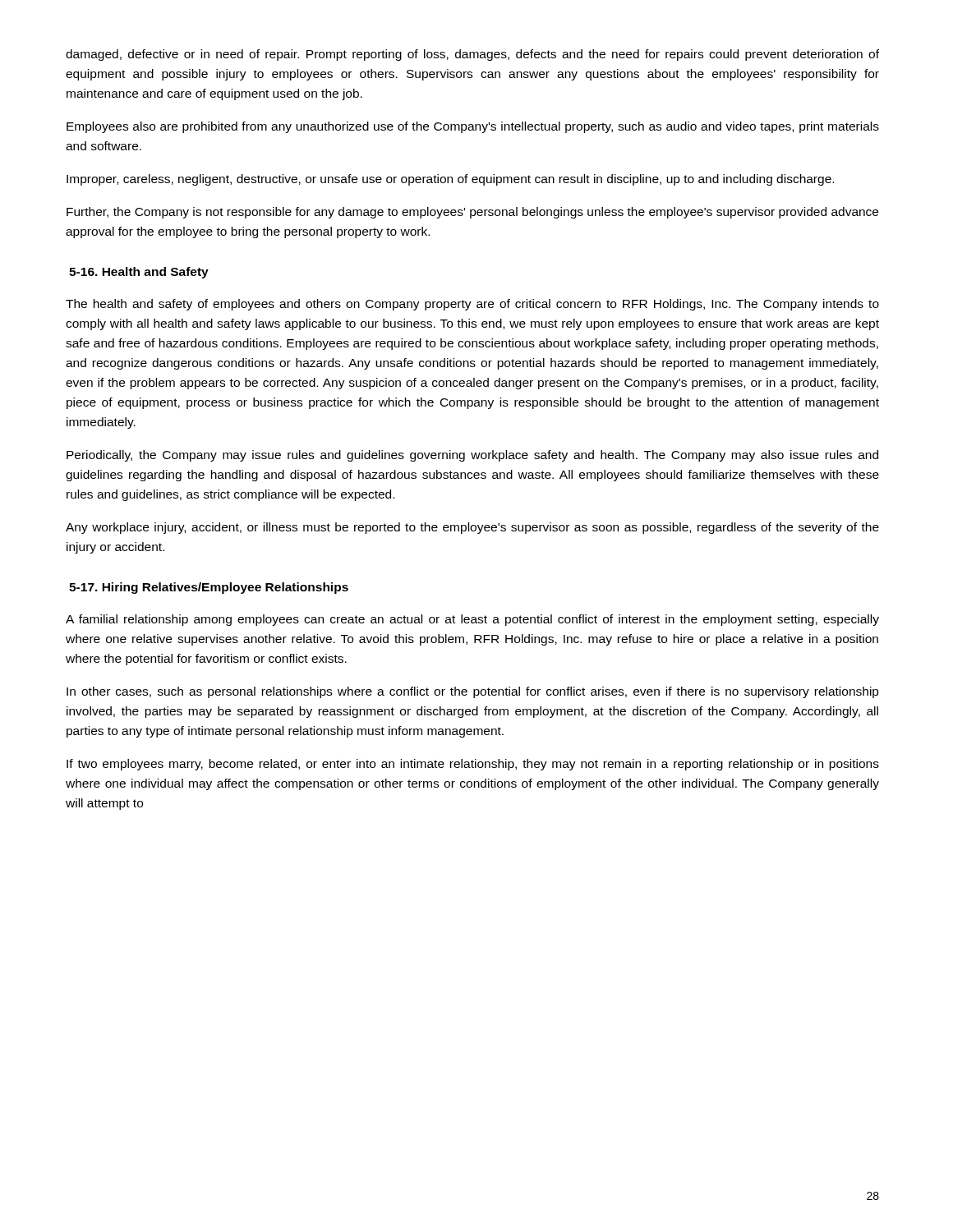Click on the text block that reads "Improper, careless, negligent, destructive, or unsafe use or"

click(x=450, y=179)
